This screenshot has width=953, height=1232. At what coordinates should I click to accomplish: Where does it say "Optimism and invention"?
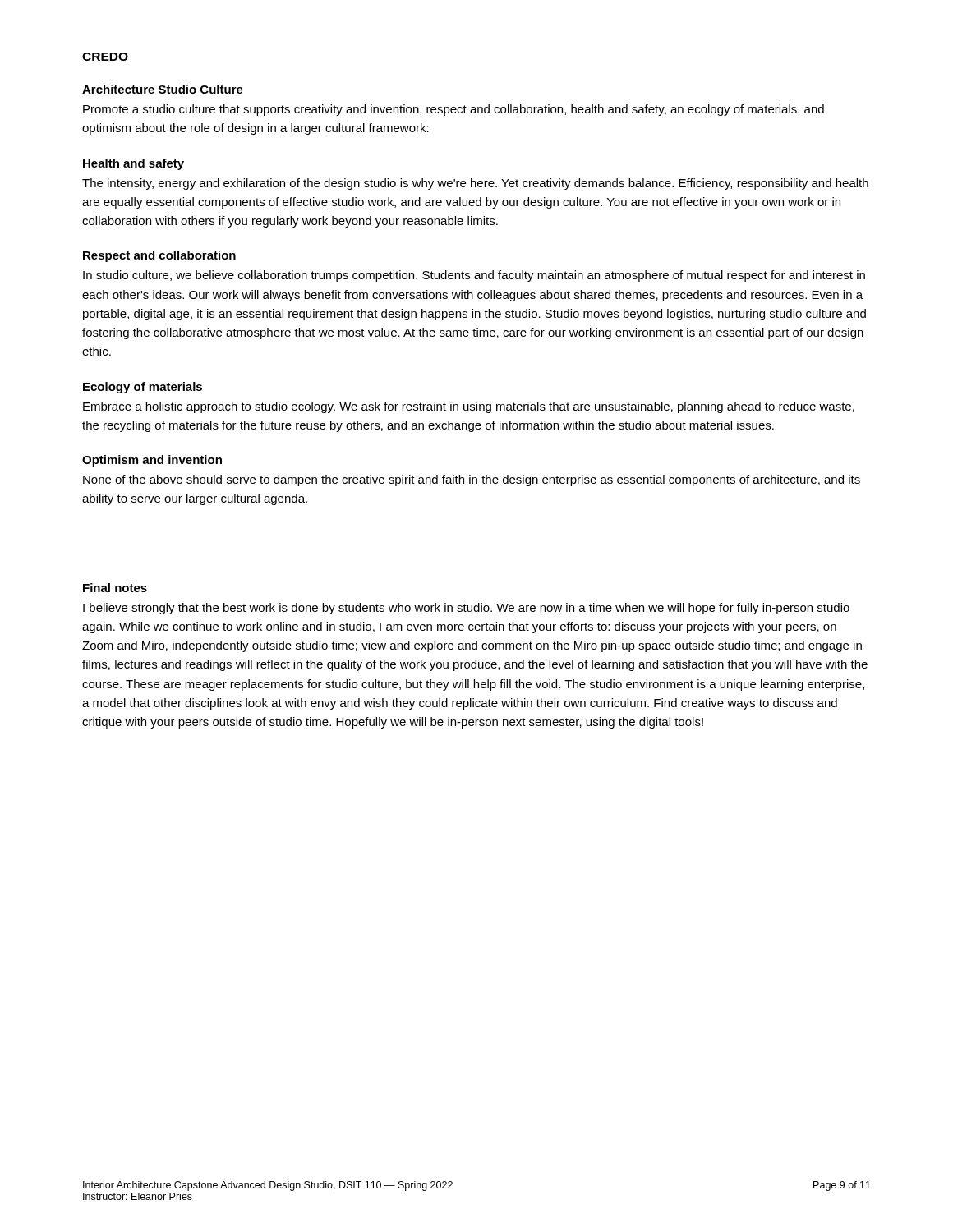[x=152, y=460]
